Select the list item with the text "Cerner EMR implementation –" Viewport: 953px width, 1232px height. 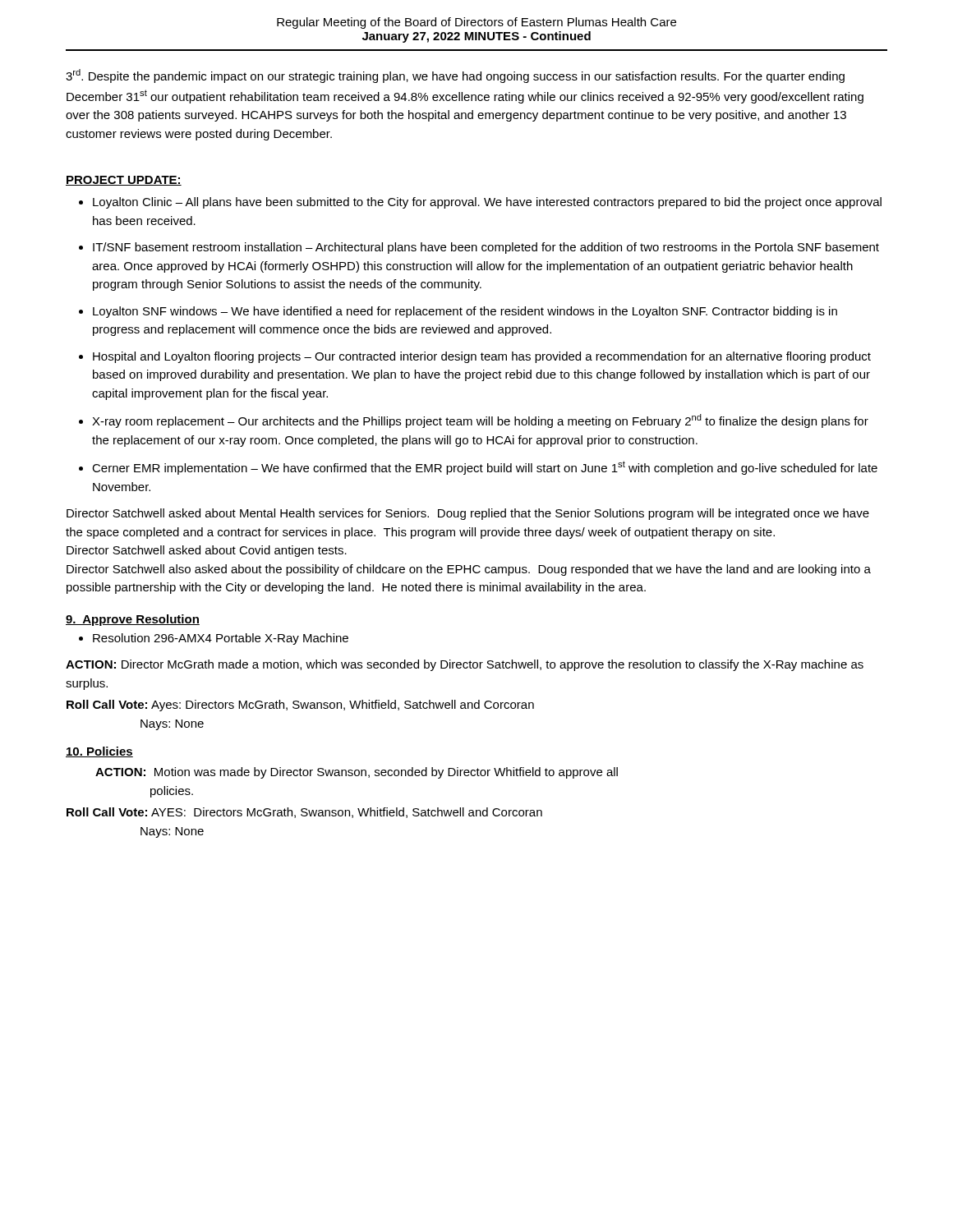click(x=485, y=476)
